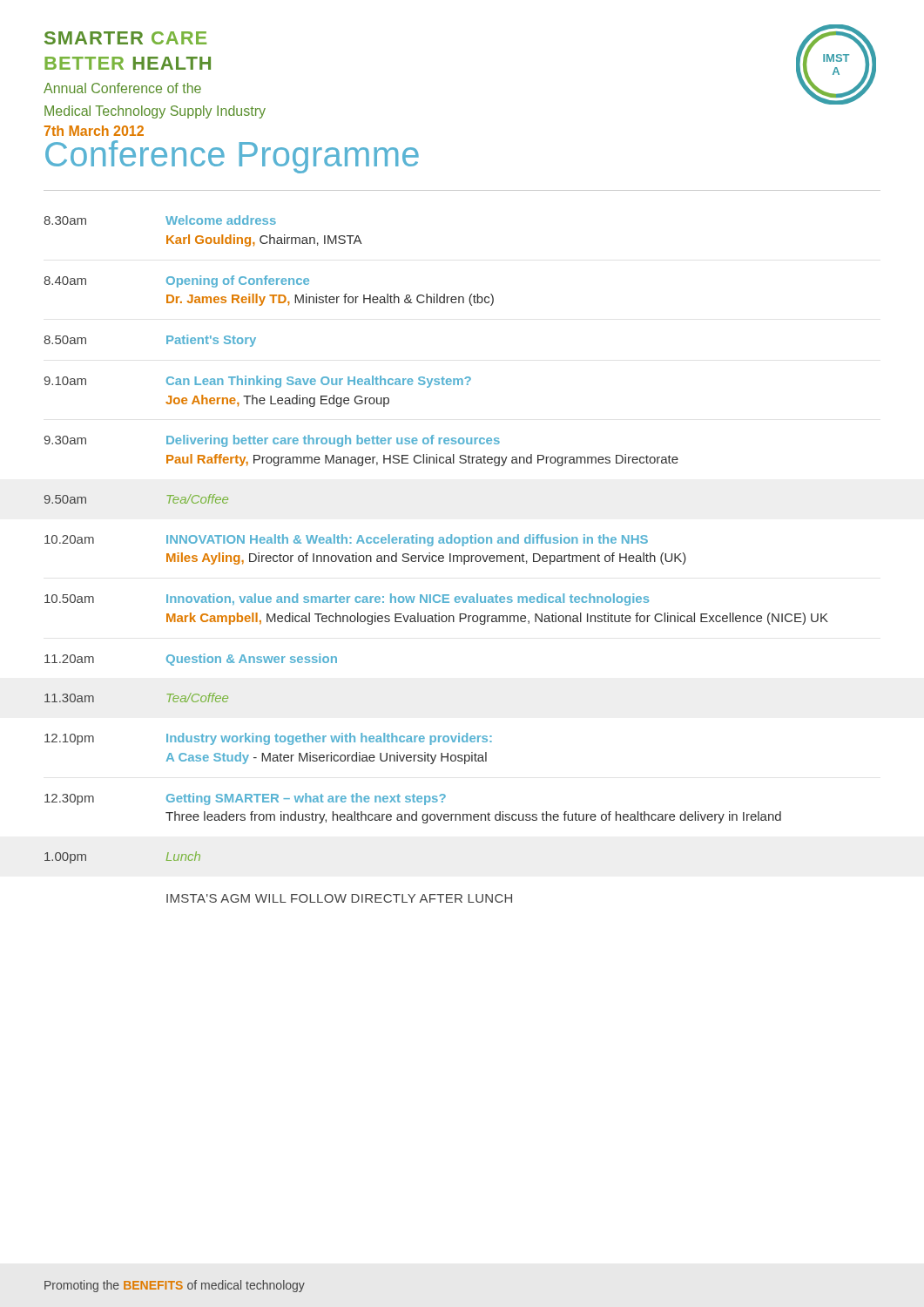Select the text starting "Conference Programme"
The height and width of the screenshot is (1307, 924).
[232, 154]
